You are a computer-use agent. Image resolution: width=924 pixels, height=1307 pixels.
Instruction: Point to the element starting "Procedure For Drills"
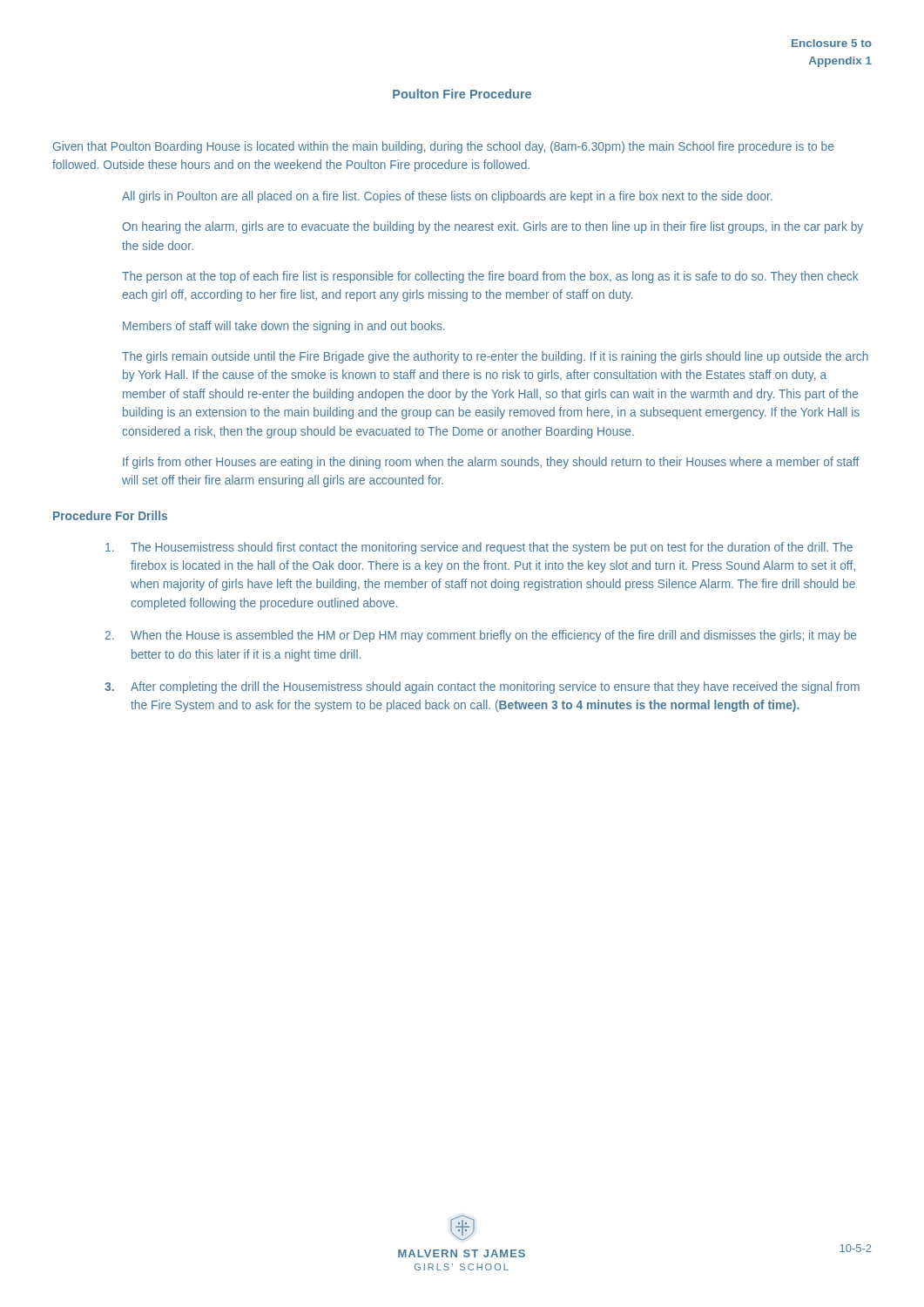pos(110,516)
